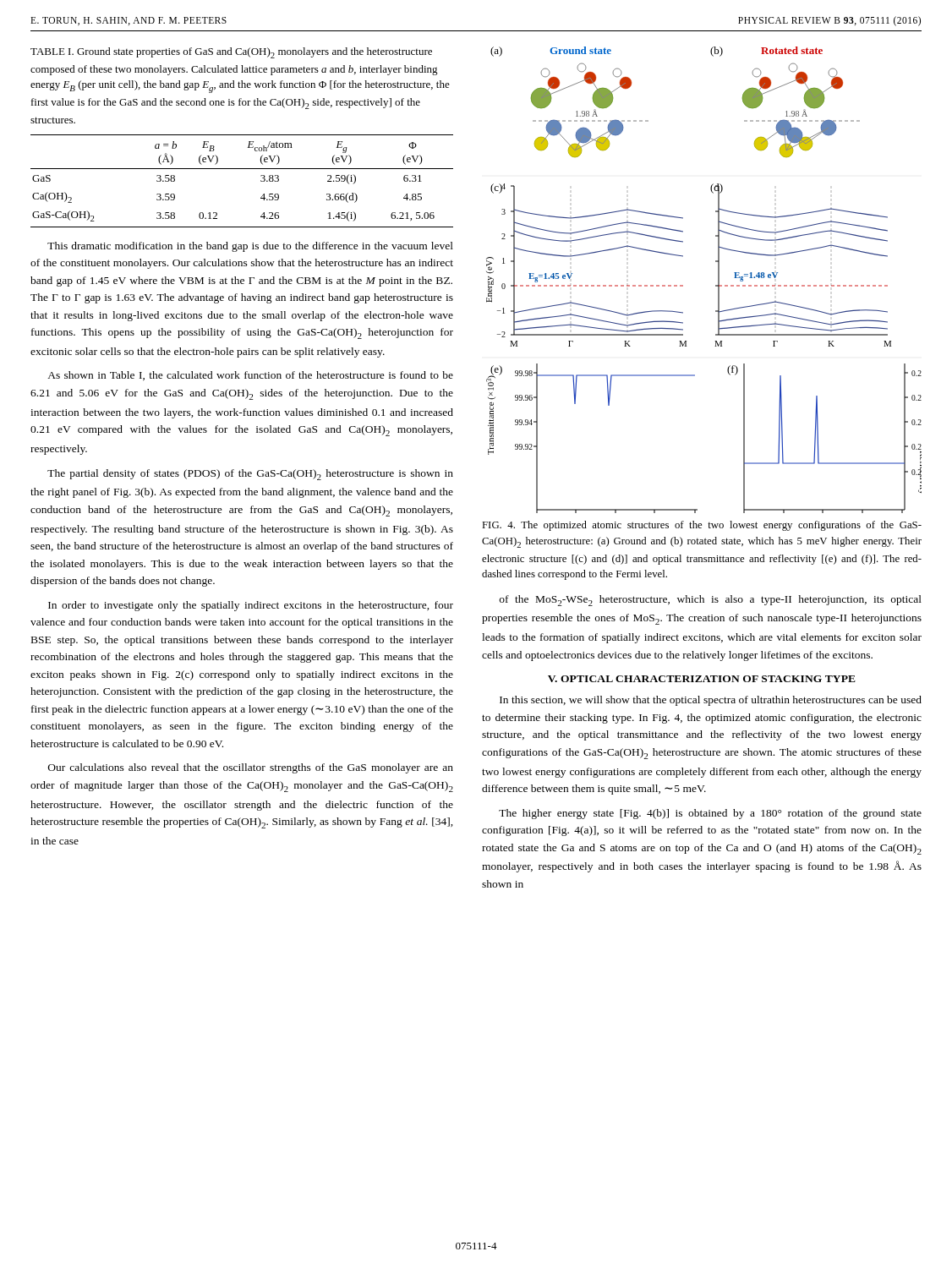Select the passage starting "This dramatic modification in the band"
Screen dimensions: 1268x952
(x=242, y=298)
